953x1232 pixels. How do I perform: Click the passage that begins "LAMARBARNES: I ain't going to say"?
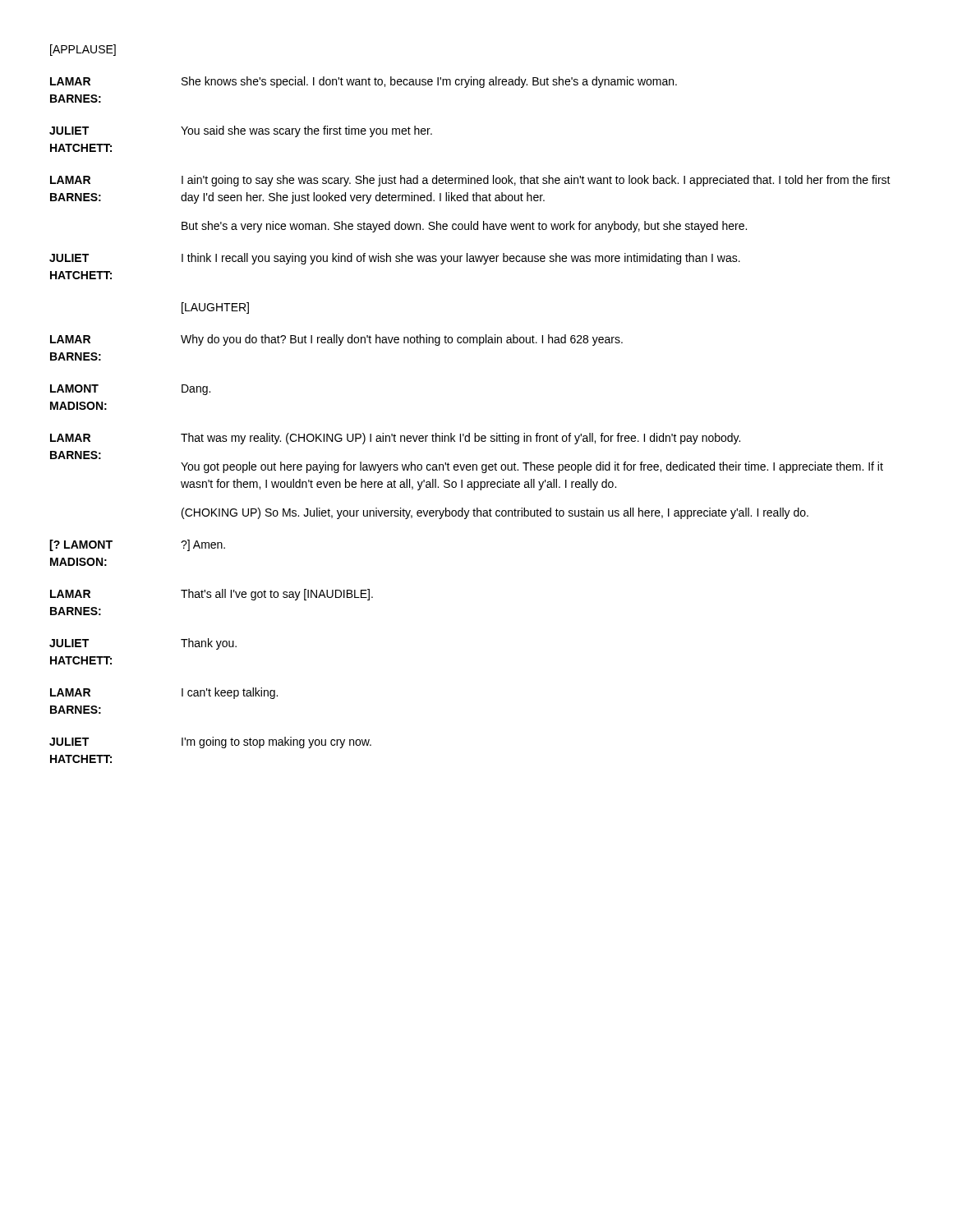476,203
